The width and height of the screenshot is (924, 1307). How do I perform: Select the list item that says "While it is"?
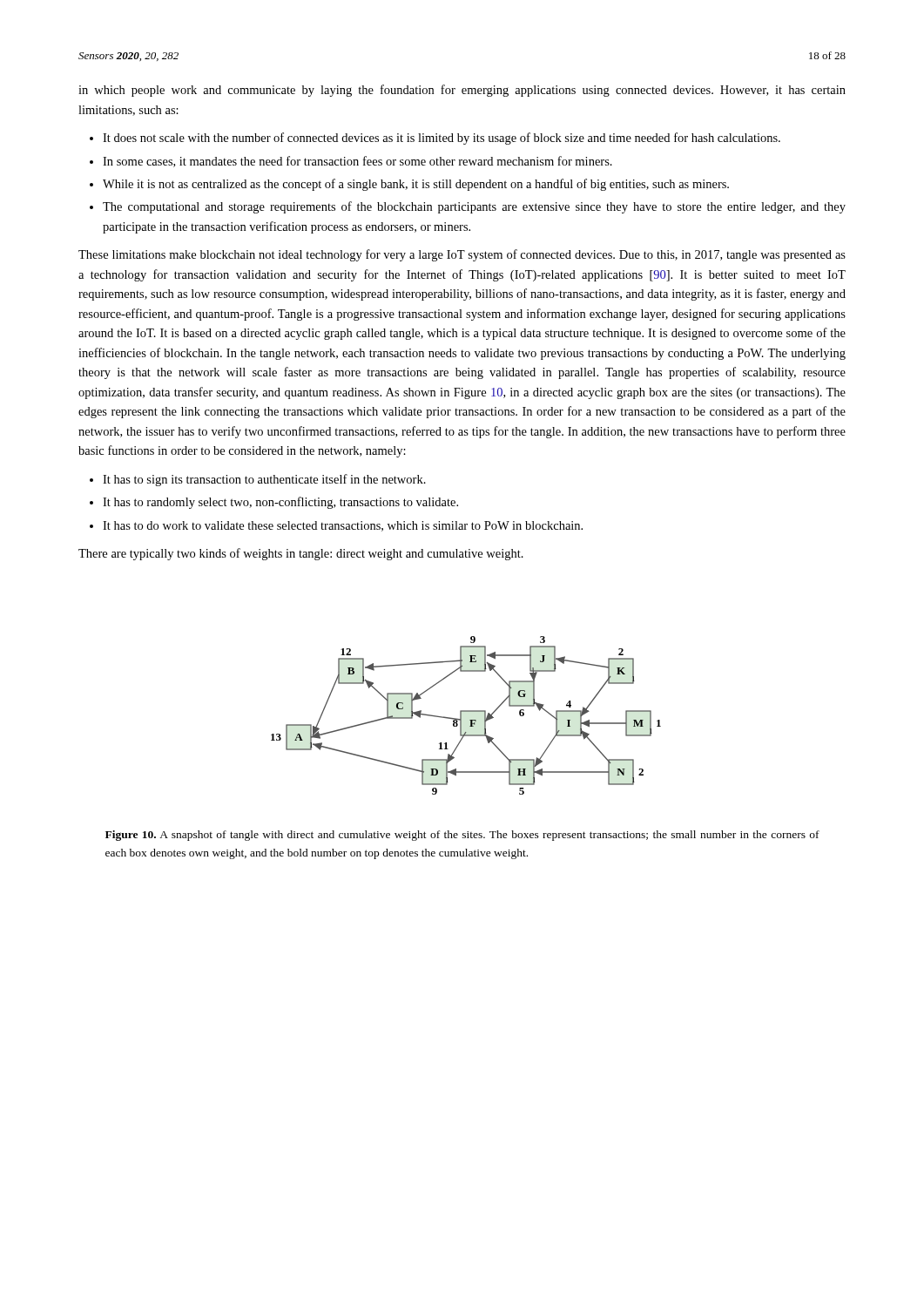462,184
